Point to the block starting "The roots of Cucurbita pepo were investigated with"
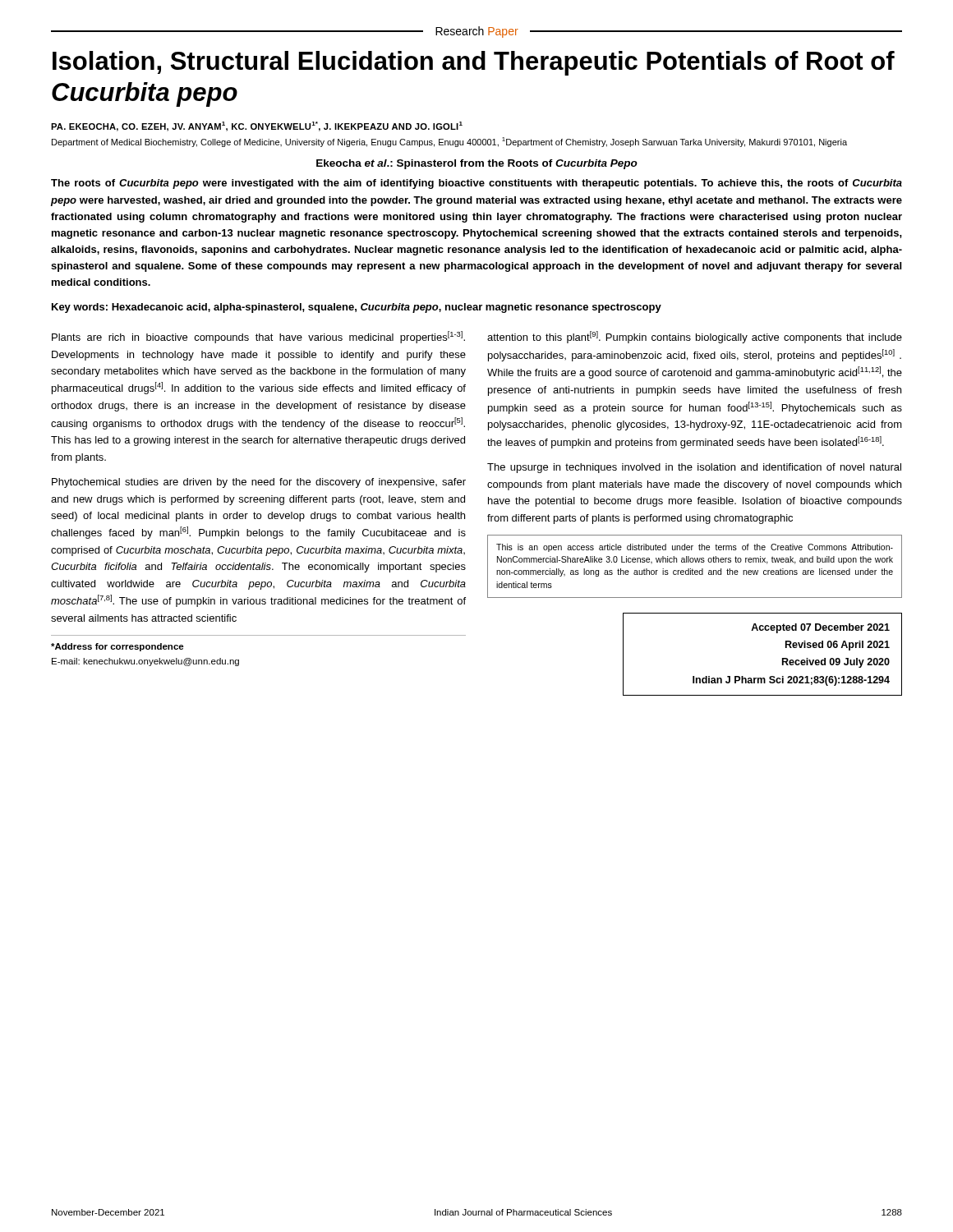 pyautogui.click(x=476, y=233)
